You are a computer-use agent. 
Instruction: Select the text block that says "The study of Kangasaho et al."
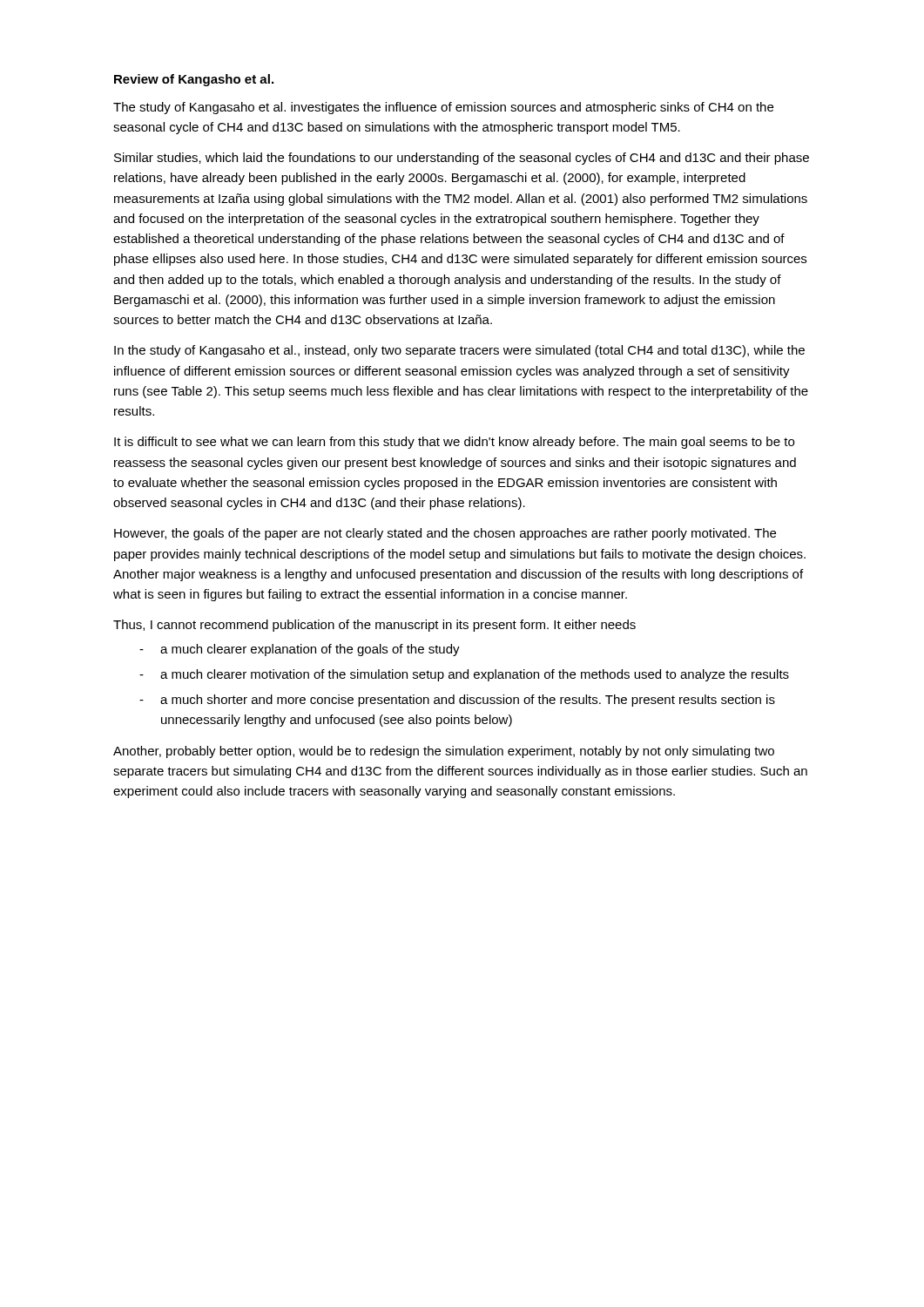444,116
